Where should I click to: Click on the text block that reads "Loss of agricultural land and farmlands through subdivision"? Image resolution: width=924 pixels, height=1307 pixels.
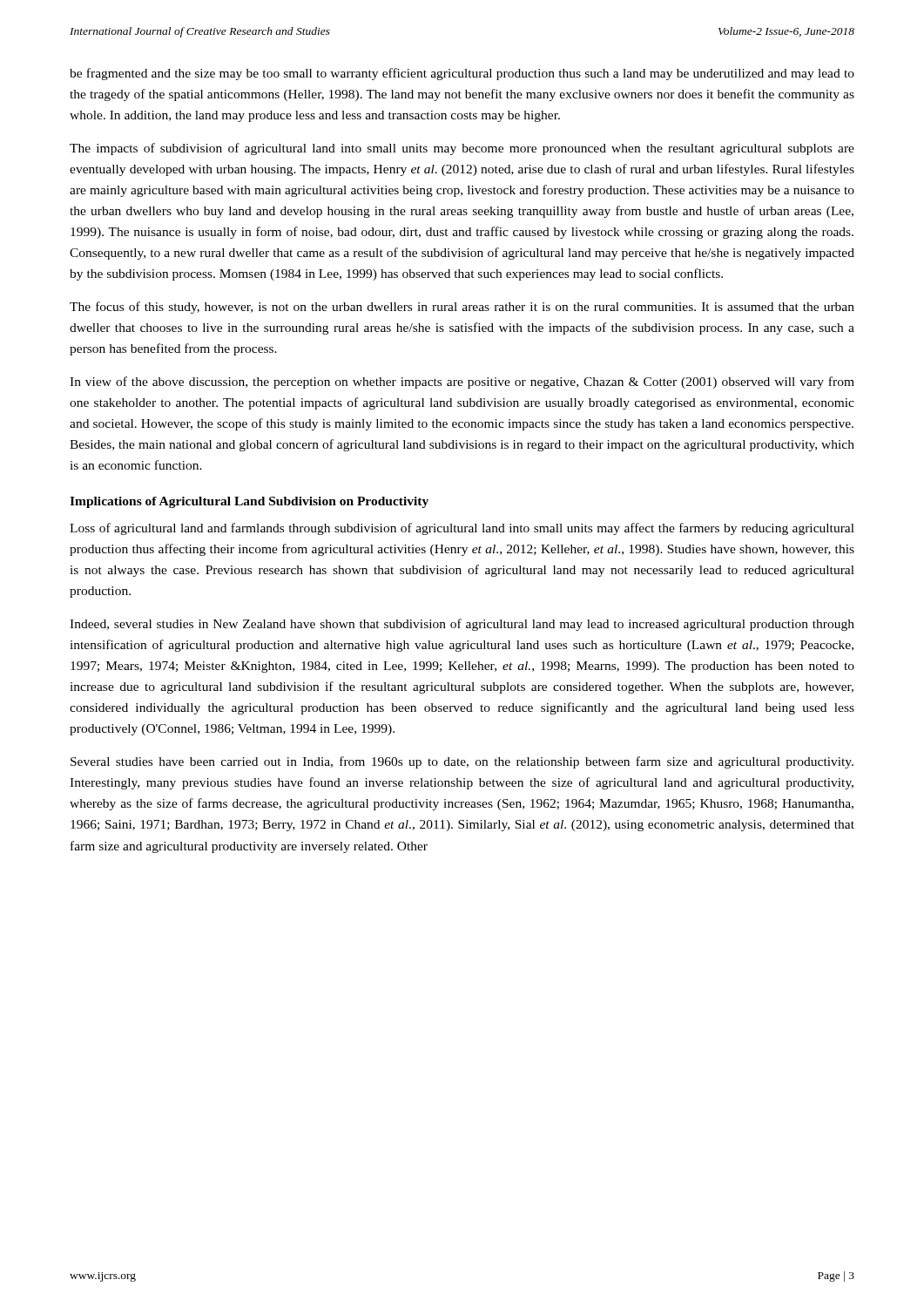pos(462,560)
